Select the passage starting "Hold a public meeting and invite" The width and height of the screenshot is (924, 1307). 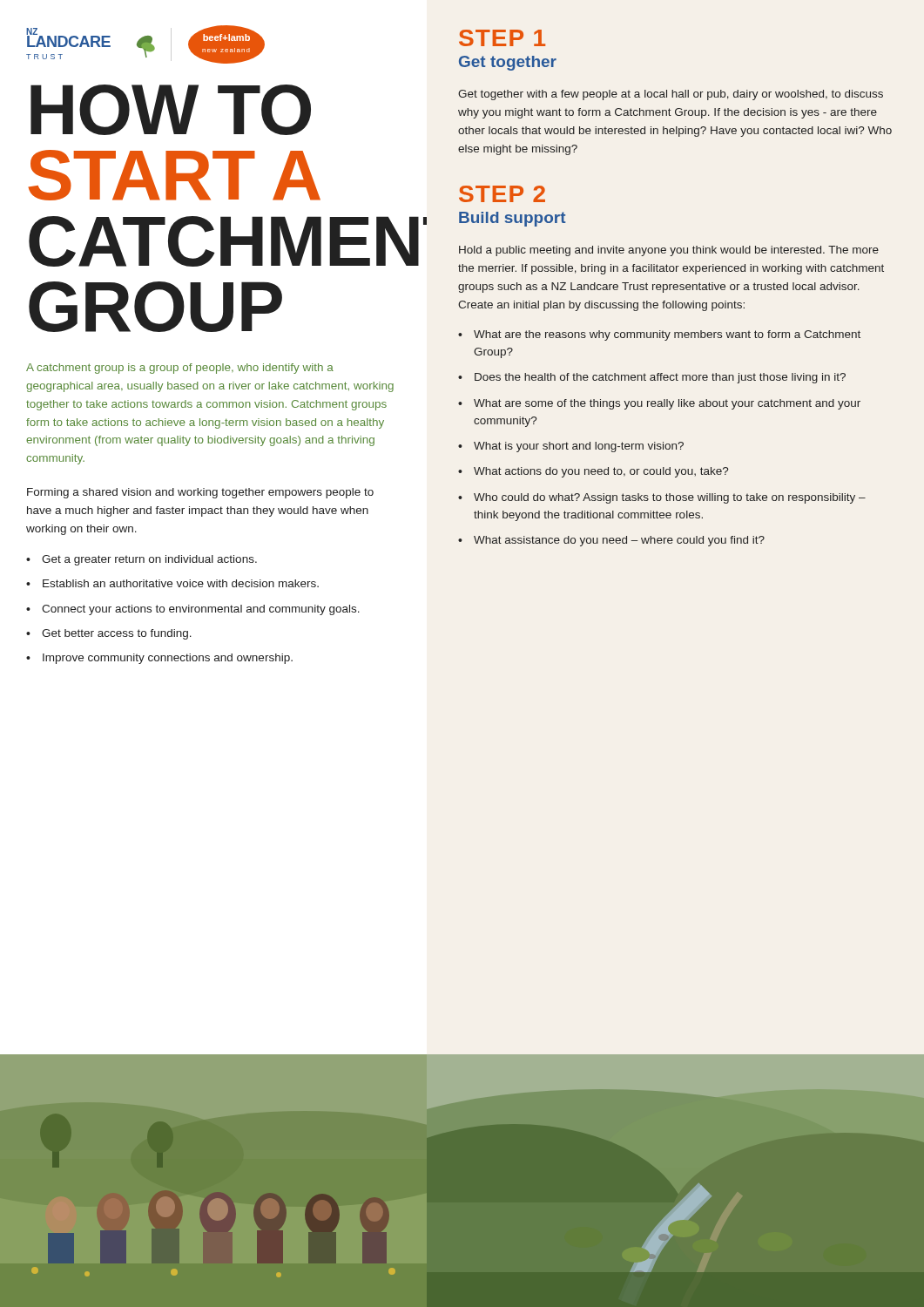pos(671,277)
